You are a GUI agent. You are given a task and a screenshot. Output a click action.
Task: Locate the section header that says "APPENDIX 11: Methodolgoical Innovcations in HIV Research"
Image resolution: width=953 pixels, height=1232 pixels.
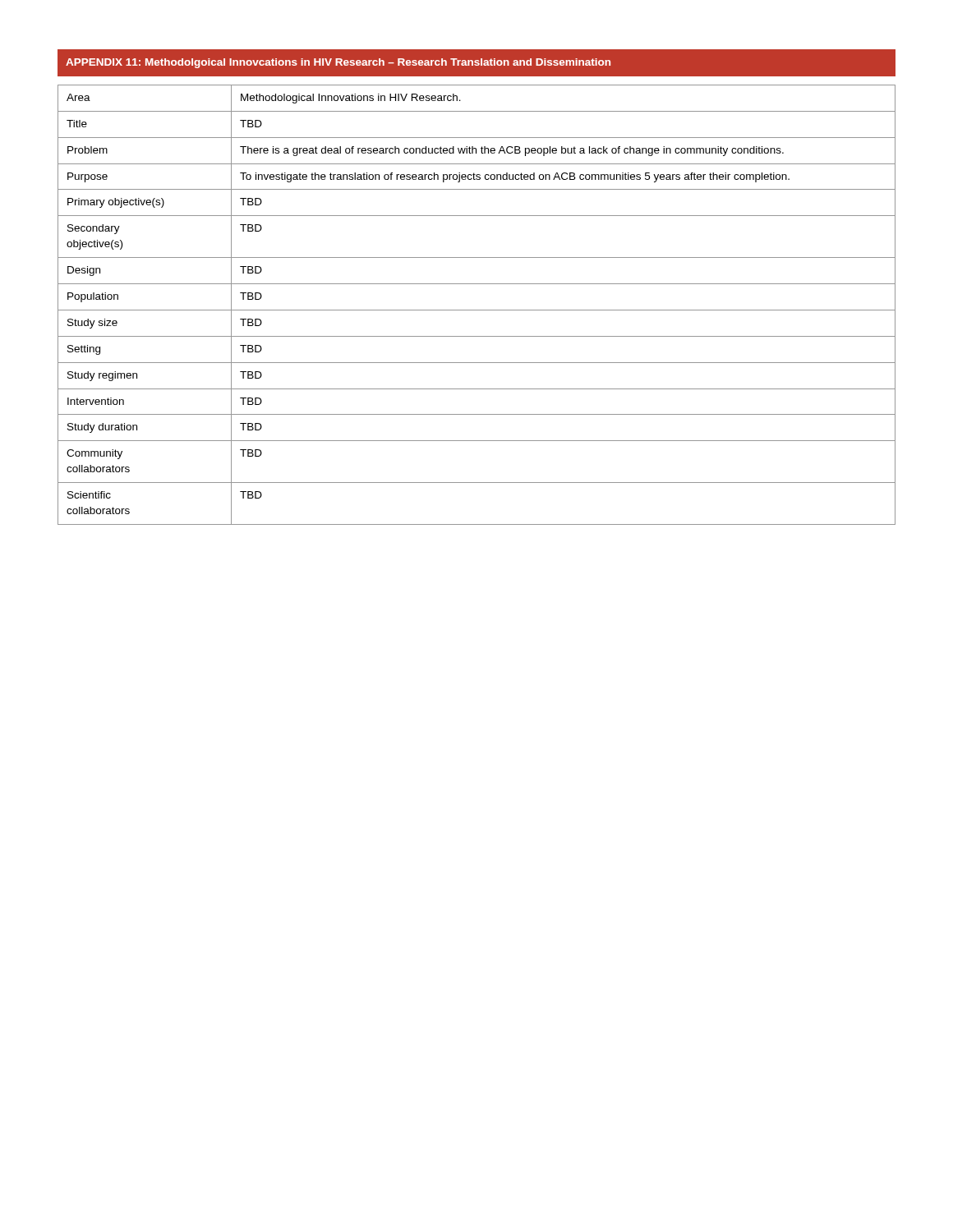pyautogui.click(x=338, y=62)
